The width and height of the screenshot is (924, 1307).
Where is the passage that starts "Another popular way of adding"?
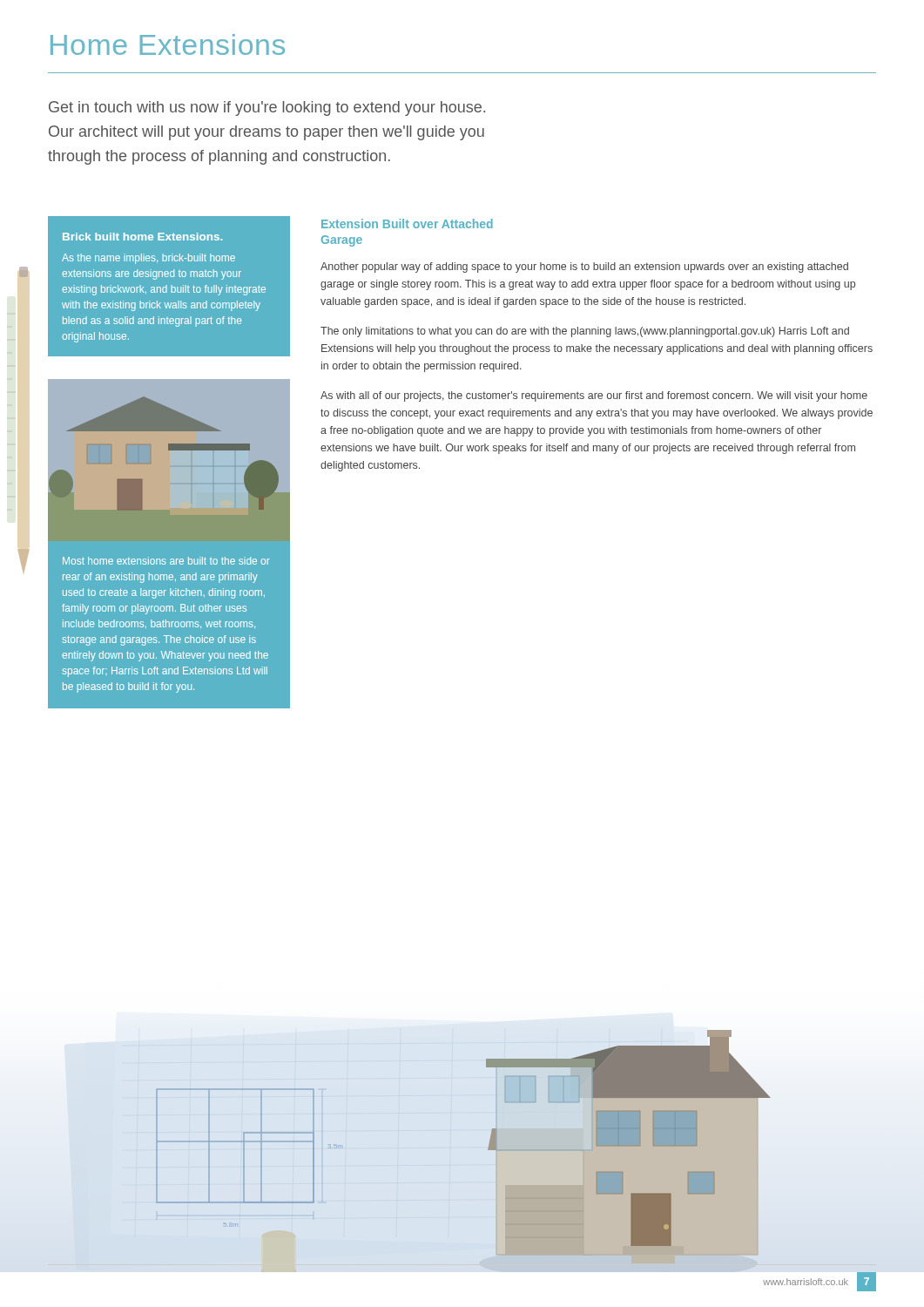pos(588,284)
